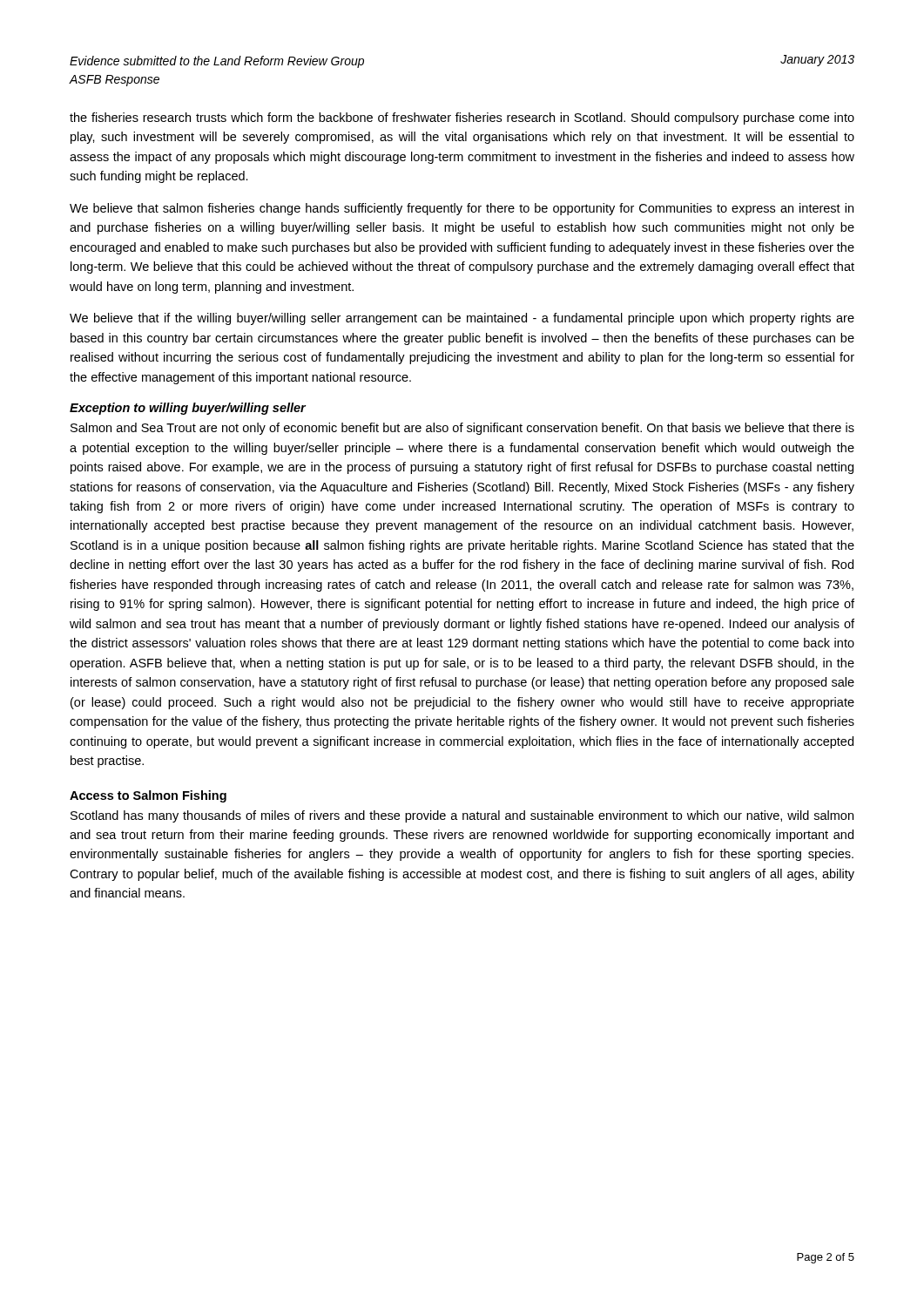Locate the region starting "the fisheries research trusts"
The width and height of the screenshot is (924, 1307).
click(x=462, y=147)
